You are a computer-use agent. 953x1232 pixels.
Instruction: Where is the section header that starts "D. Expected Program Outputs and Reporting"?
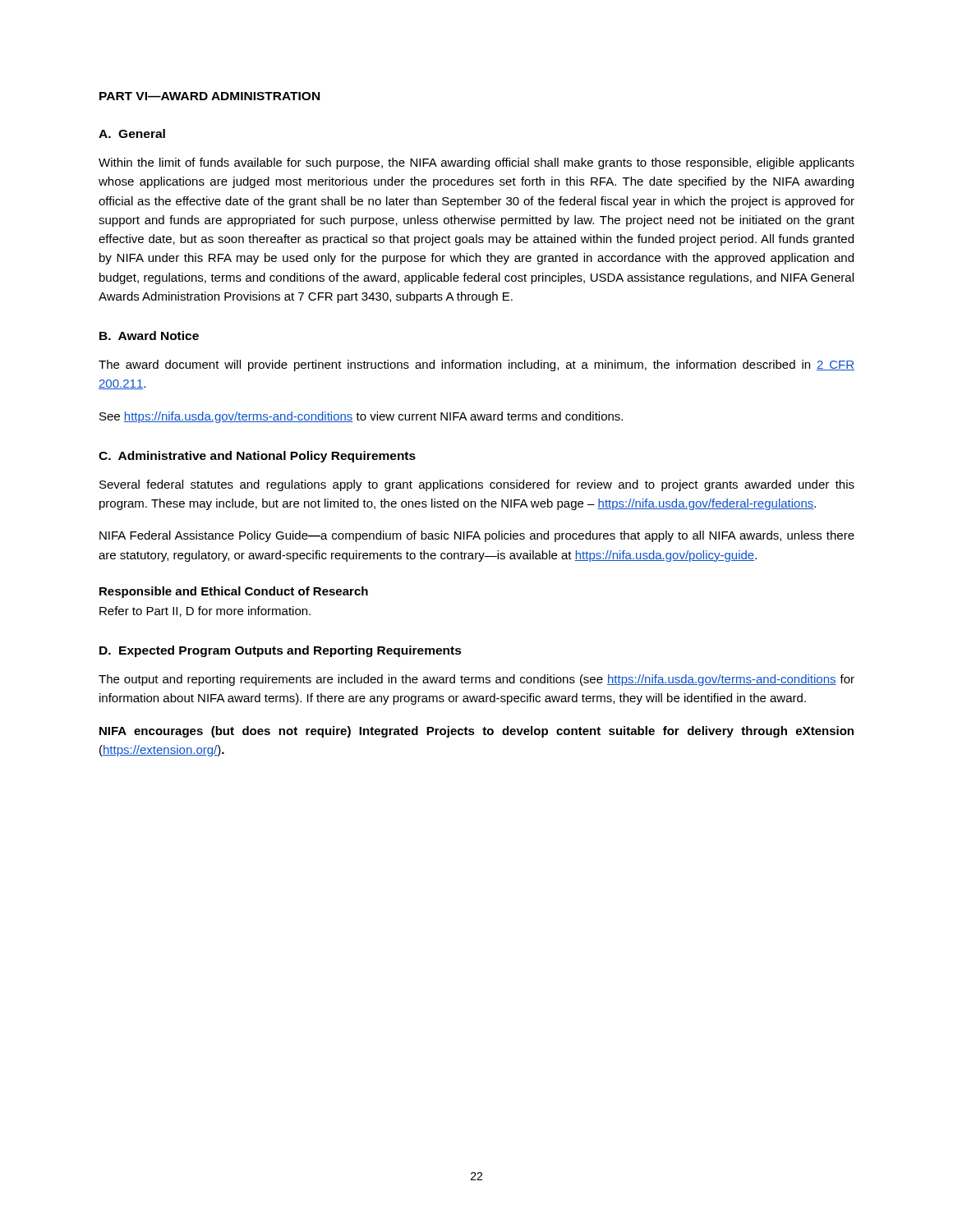click(x=280, y=650)
